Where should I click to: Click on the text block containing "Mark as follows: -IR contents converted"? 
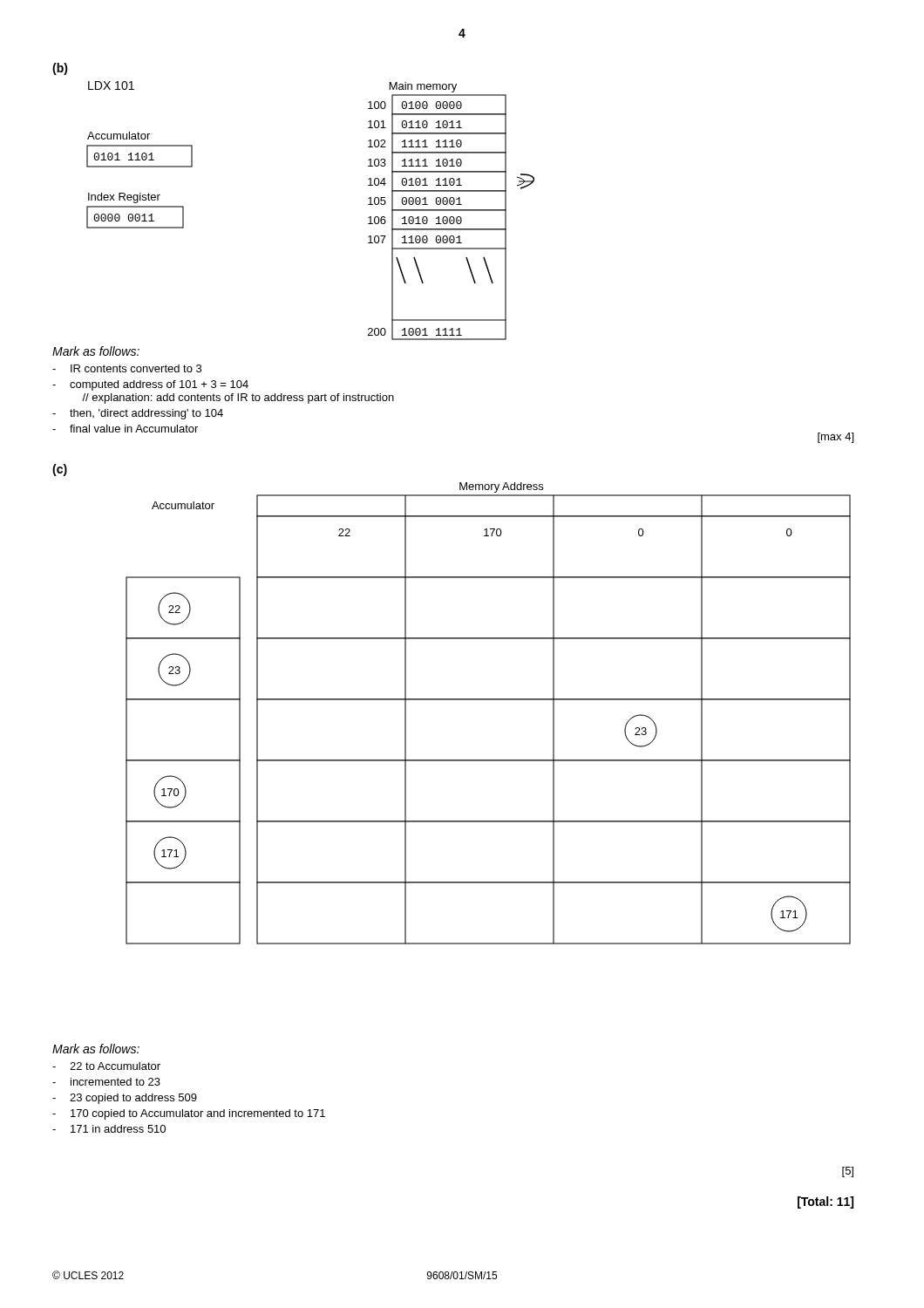(x=223, y=390)
